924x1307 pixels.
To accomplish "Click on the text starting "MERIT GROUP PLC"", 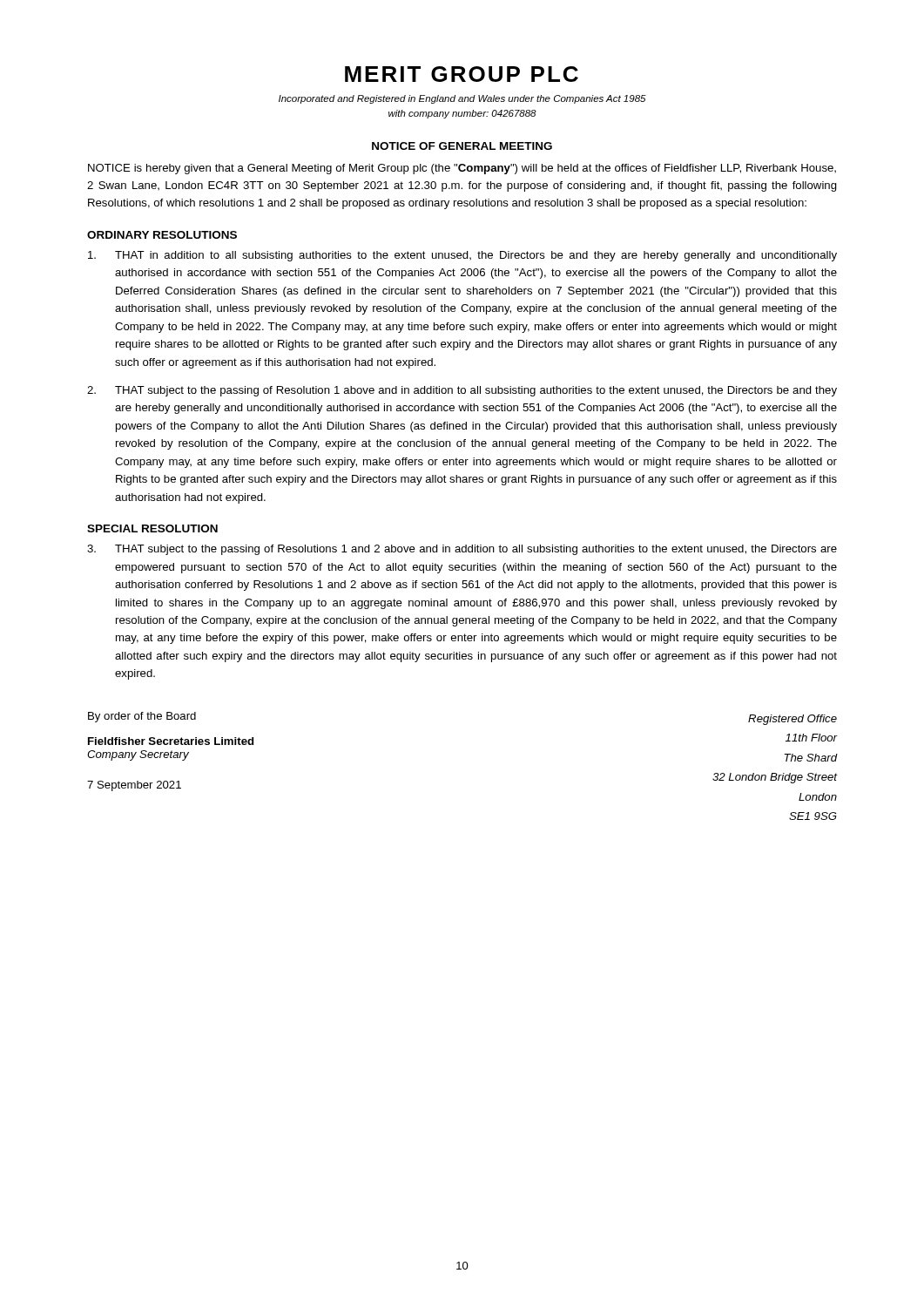I will 462,74.
